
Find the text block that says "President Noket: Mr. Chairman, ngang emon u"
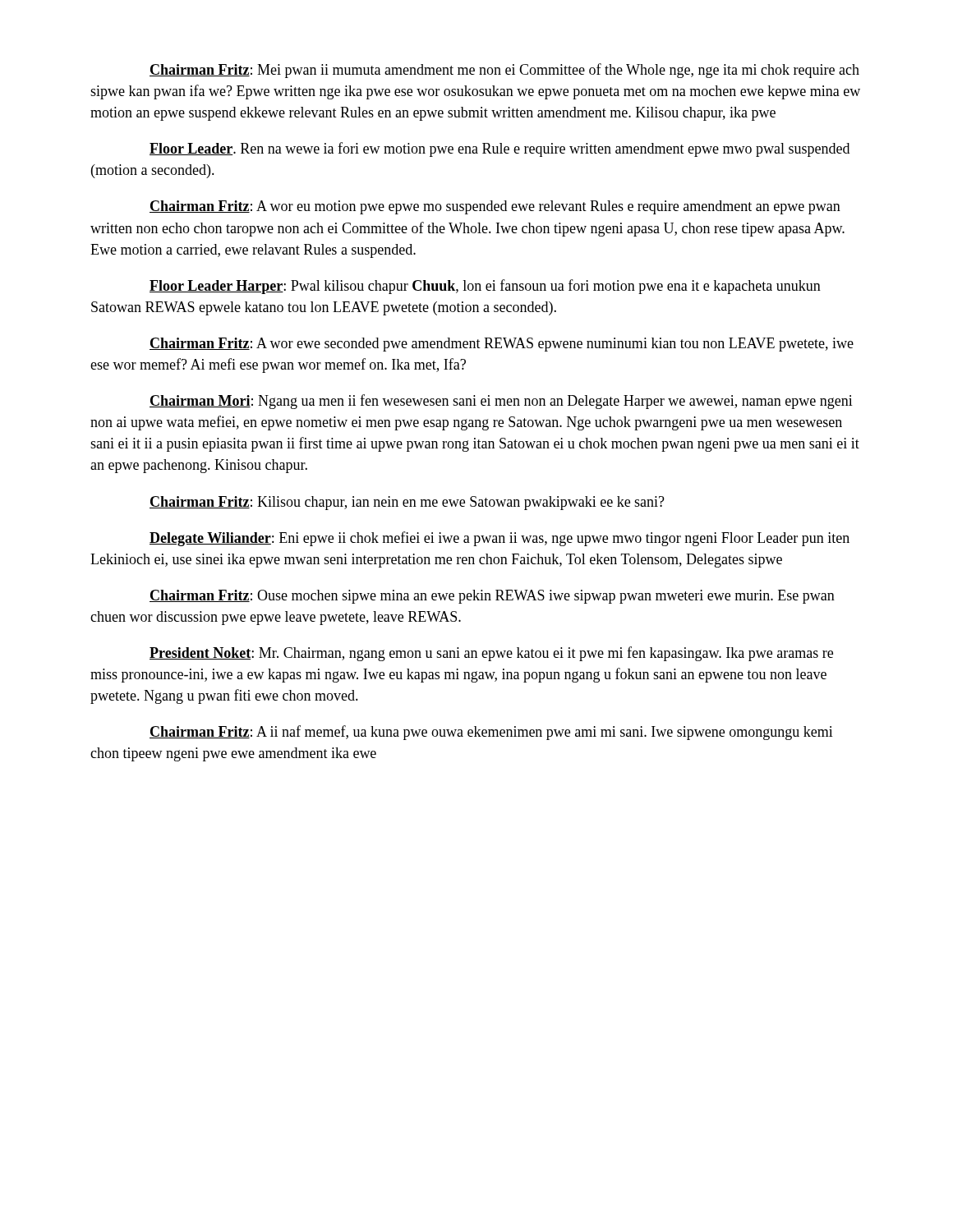click(x=462, y=674)
